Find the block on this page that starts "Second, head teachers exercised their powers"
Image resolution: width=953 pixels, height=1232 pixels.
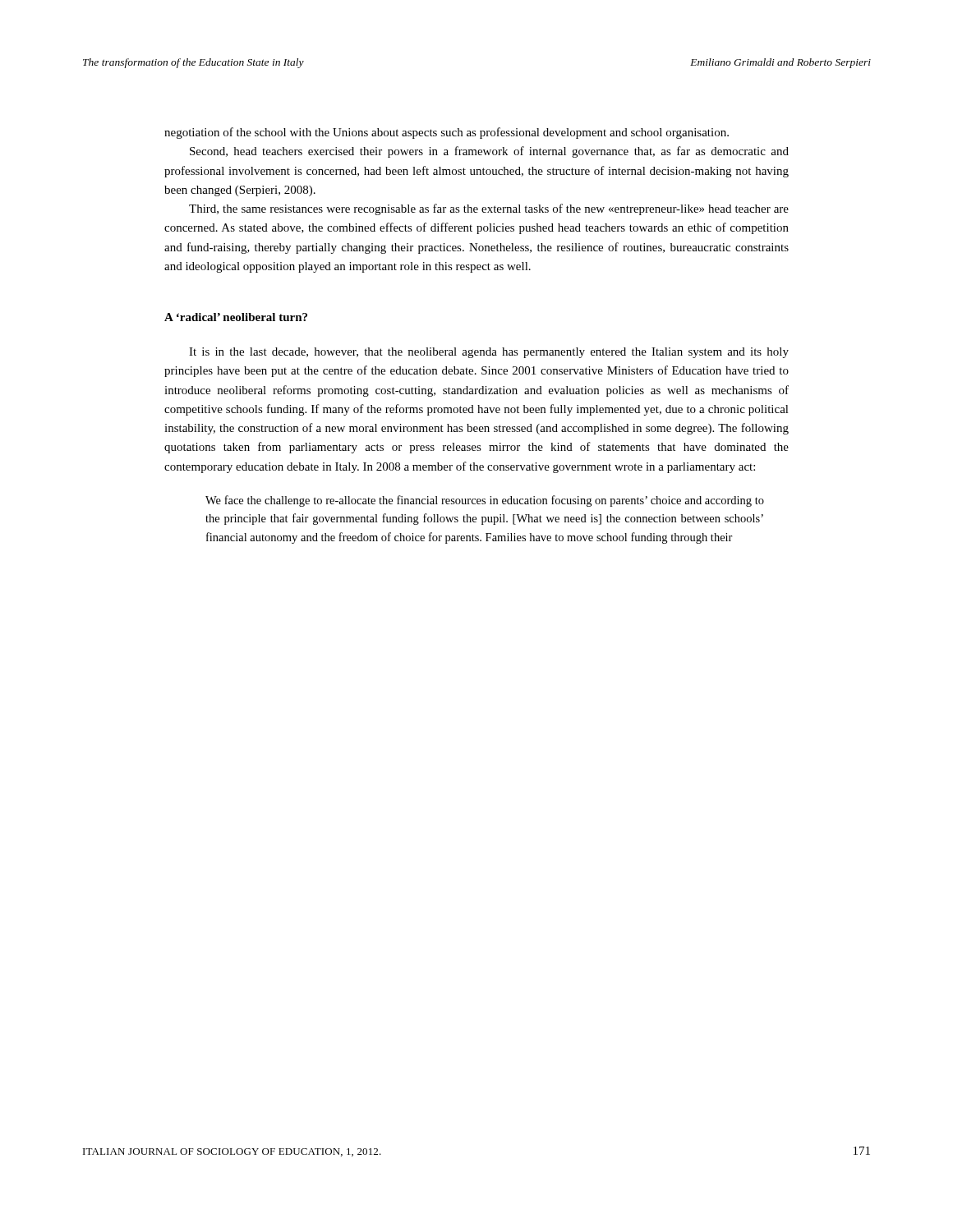[x=476, y=170]
